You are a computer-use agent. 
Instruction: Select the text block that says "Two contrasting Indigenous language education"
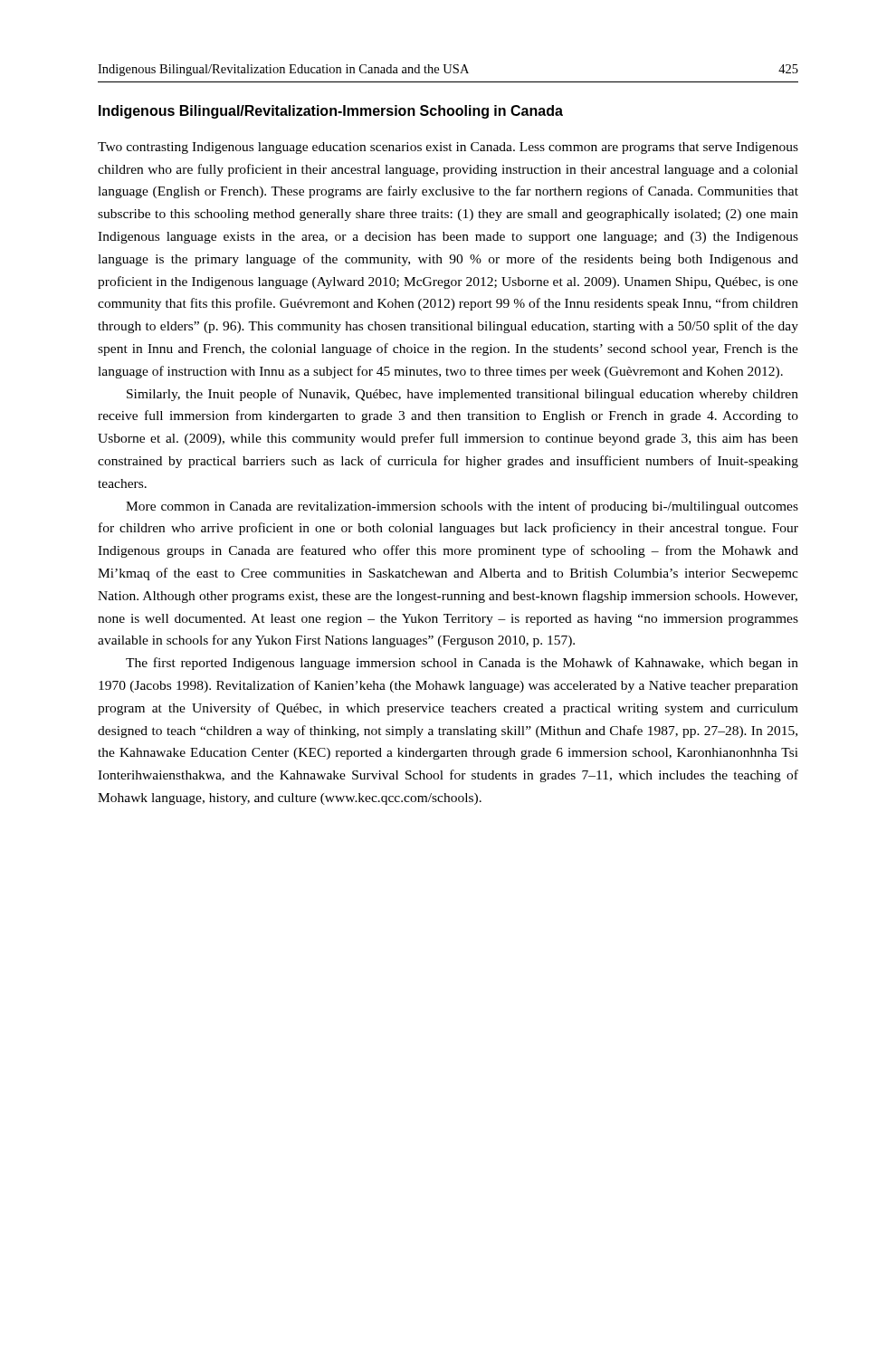(x=448, y=259)
